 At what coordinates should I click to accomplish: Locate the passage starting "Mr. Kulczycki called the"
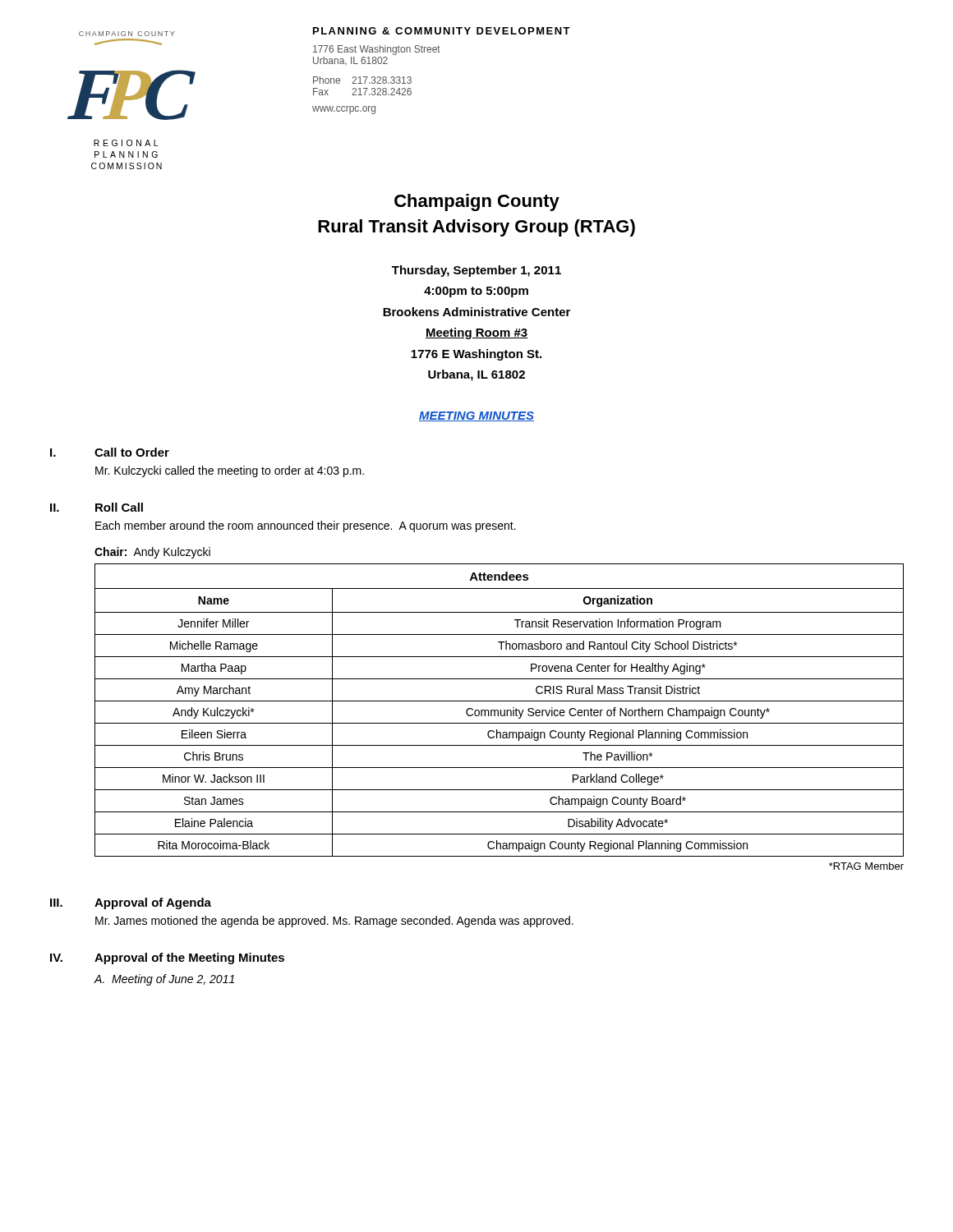(230, 470)
